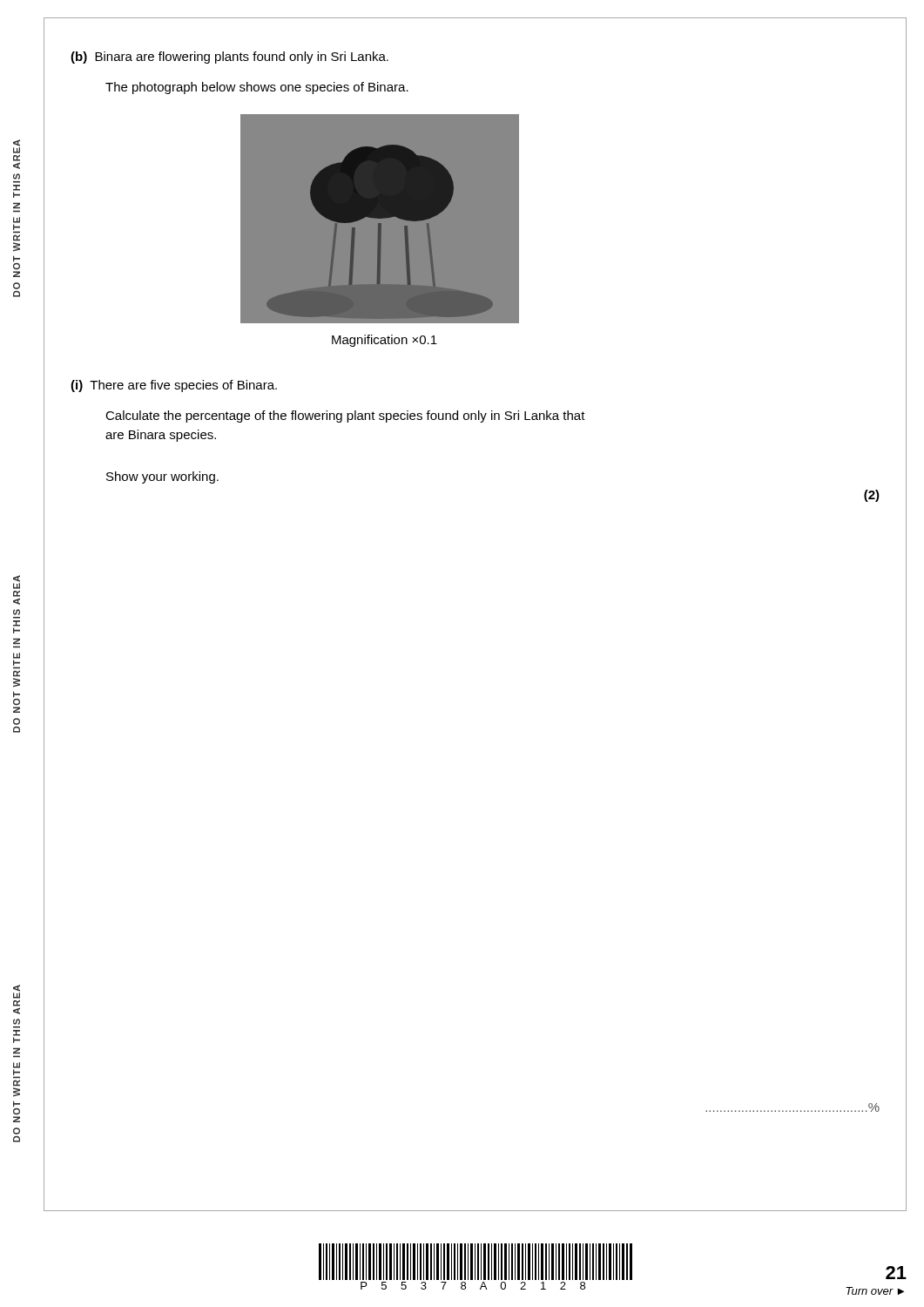This screenshot has width=924, height=1307.
Task: Point to "Show your working."
Action: click(162, 476)
